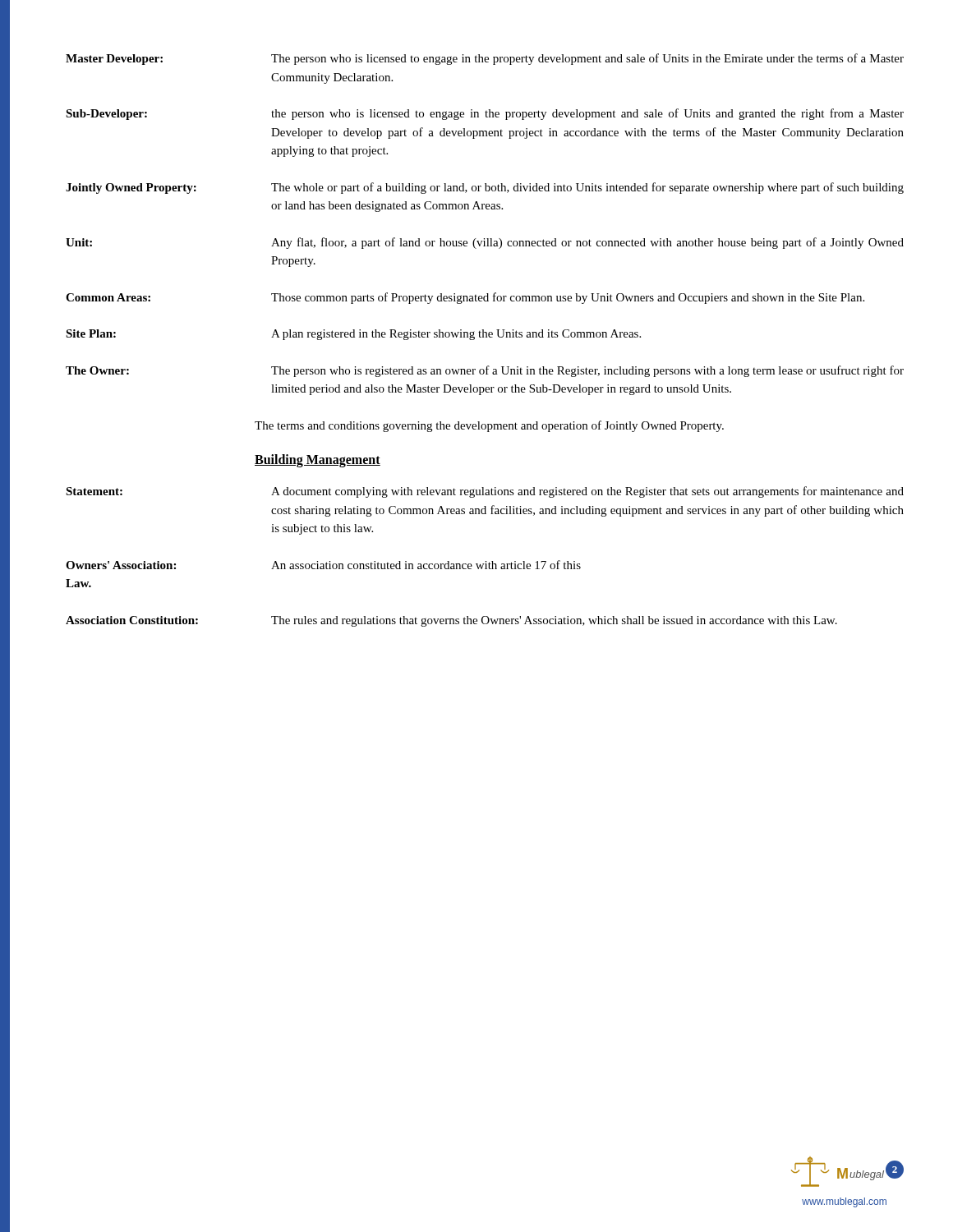Locate the block of text that opens with "Sub-Developer: the person"
953x1232 pixels.
click(485, 132)
